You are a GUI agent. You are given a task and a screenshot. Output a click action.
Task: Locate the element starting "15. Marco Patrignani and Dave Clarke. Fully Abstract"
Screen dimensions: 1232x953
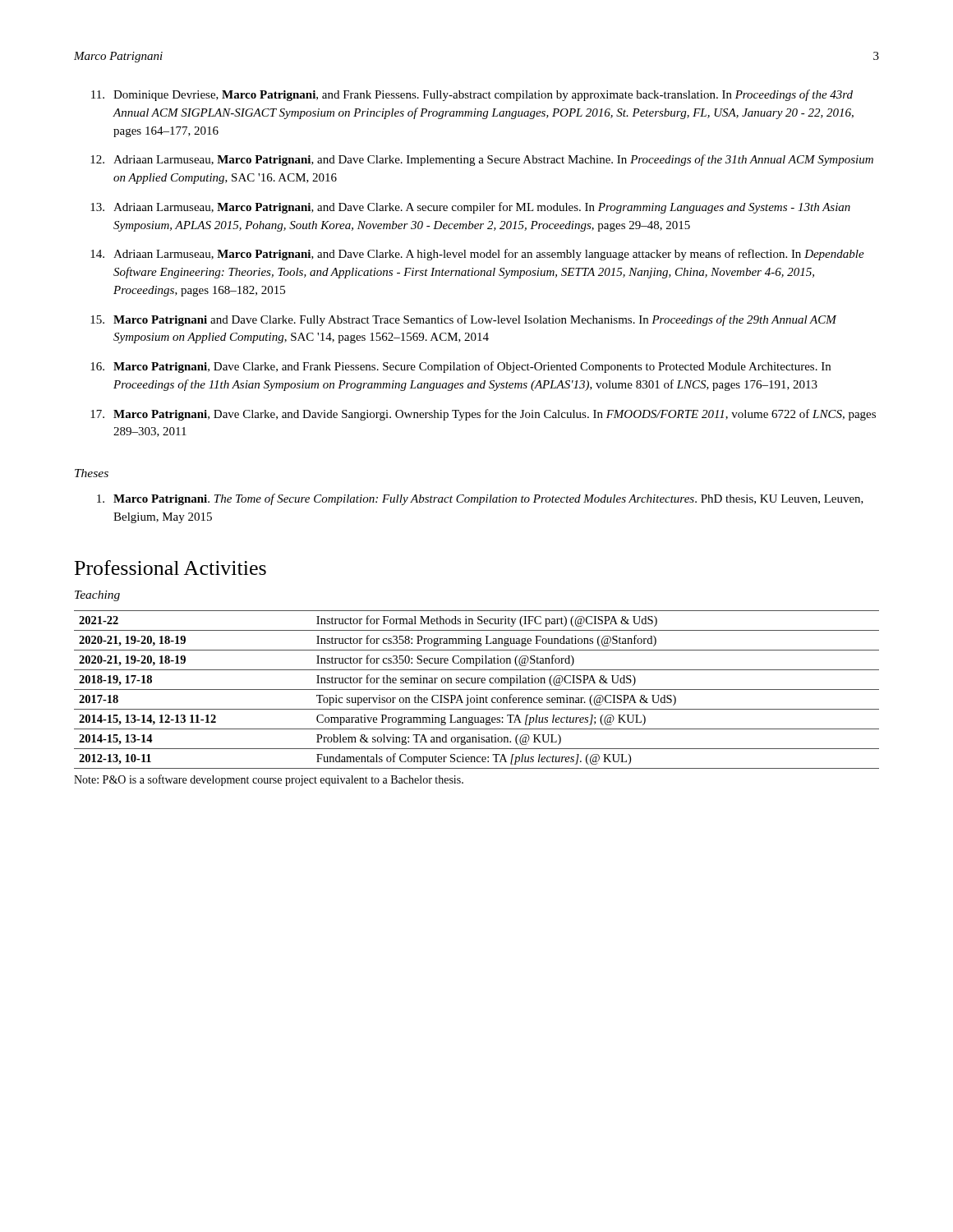point(476,329)
